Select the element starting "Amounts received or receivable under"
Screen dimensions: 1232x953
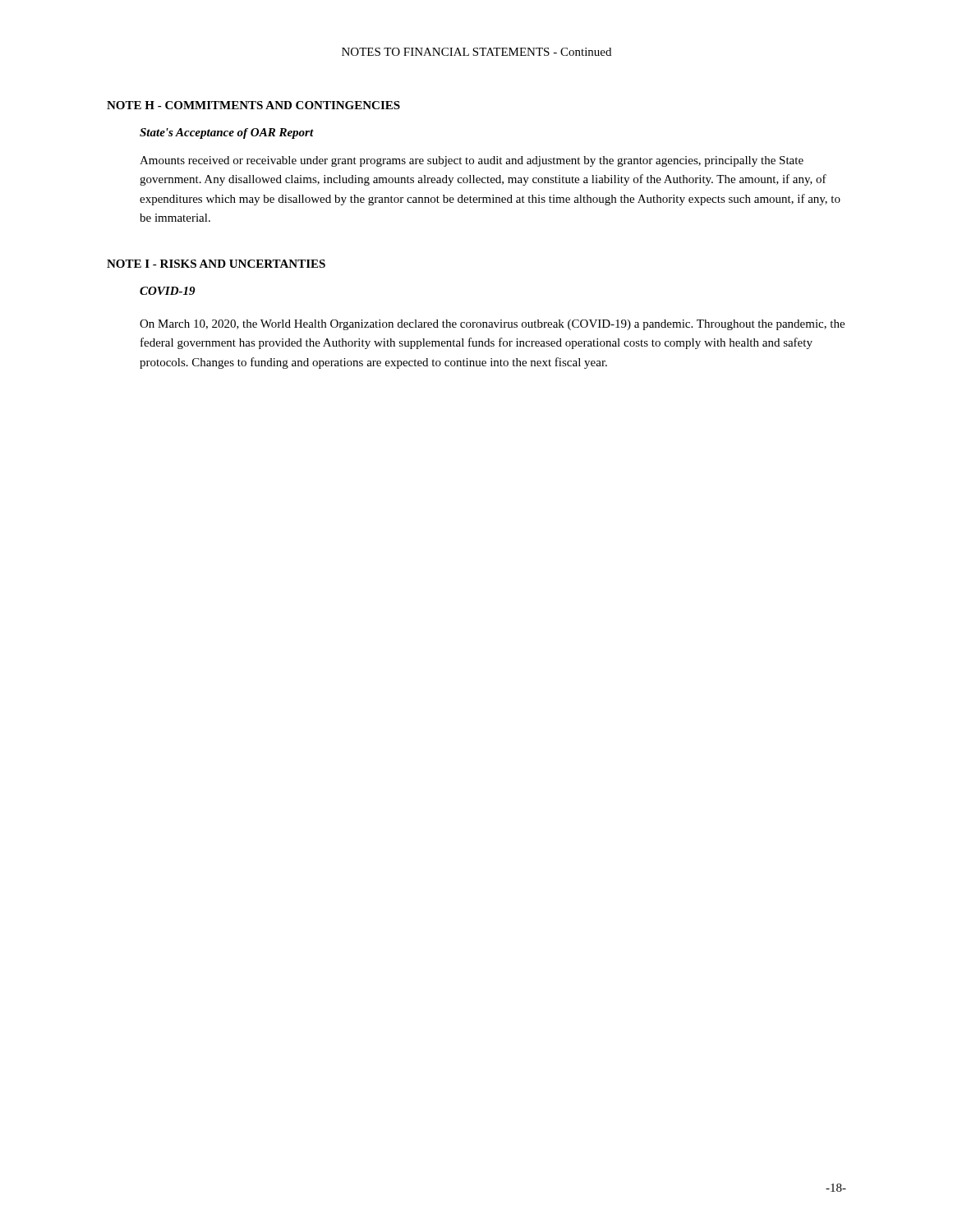point(490,189)
